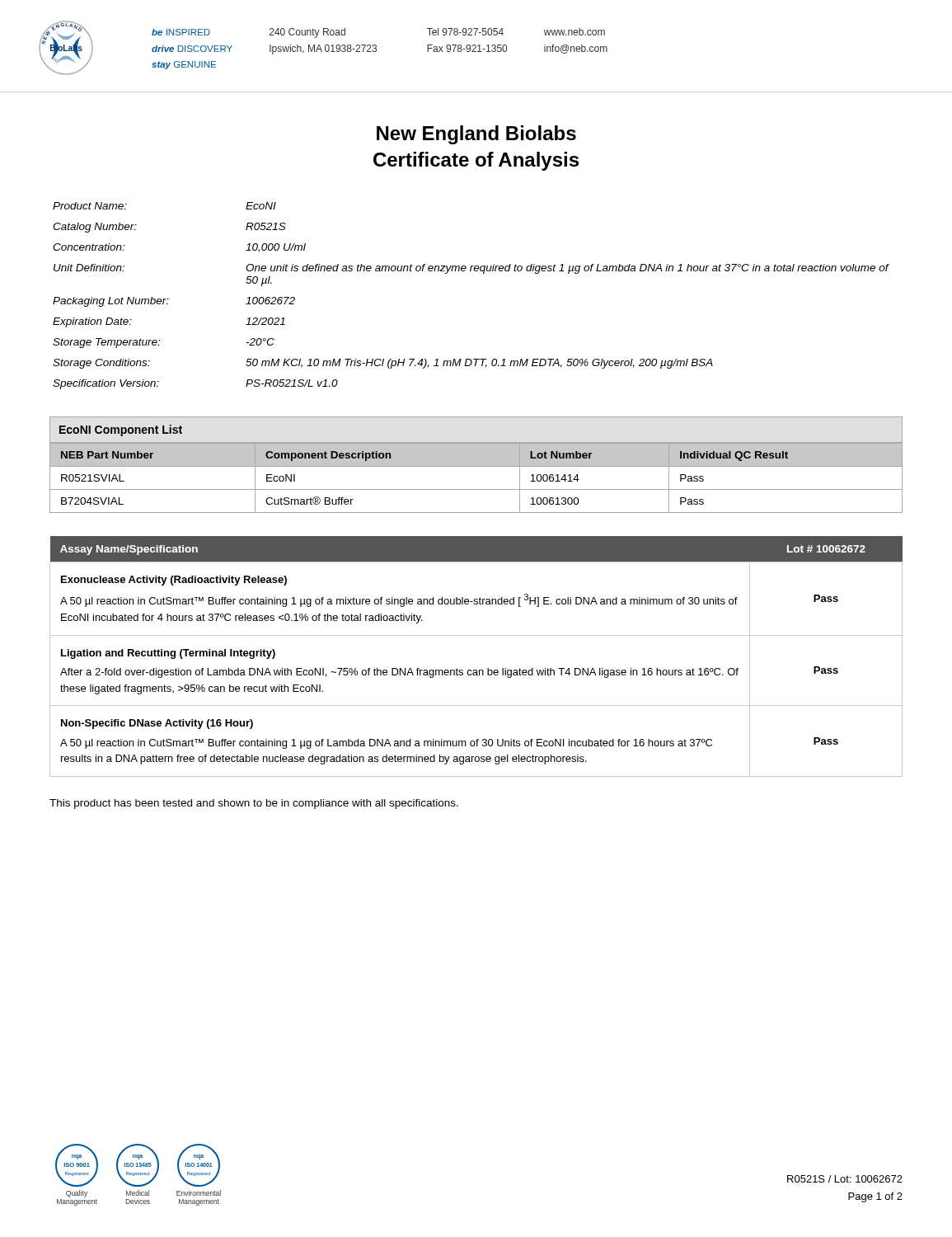Point to "New England BiolabsCertificate of Analysis"
The width and height of the screenshot is (952, 1237).
click(476, 147)
